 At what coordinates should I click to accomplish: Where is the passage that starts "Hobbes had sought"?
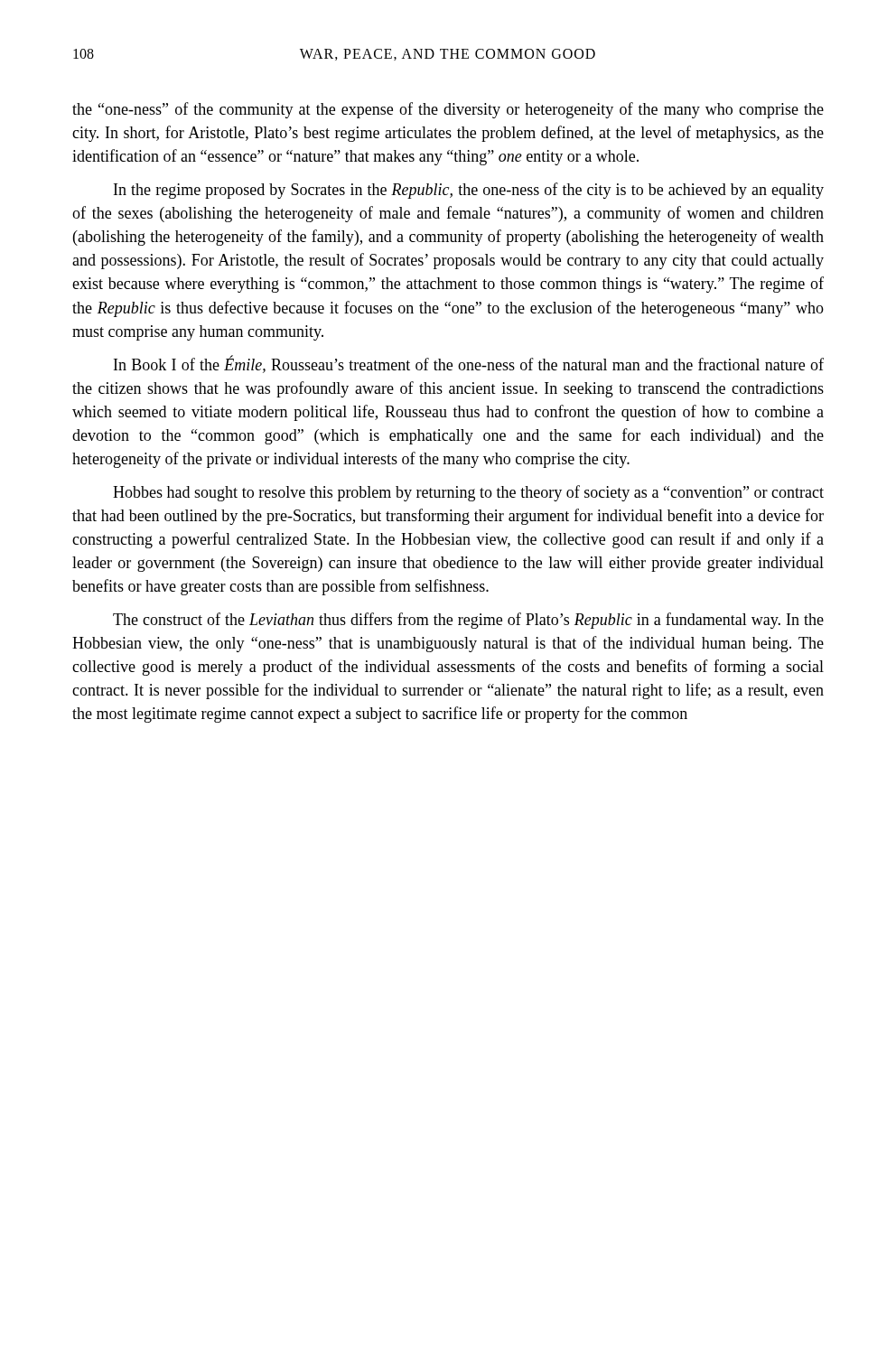[x=448, y=539]
